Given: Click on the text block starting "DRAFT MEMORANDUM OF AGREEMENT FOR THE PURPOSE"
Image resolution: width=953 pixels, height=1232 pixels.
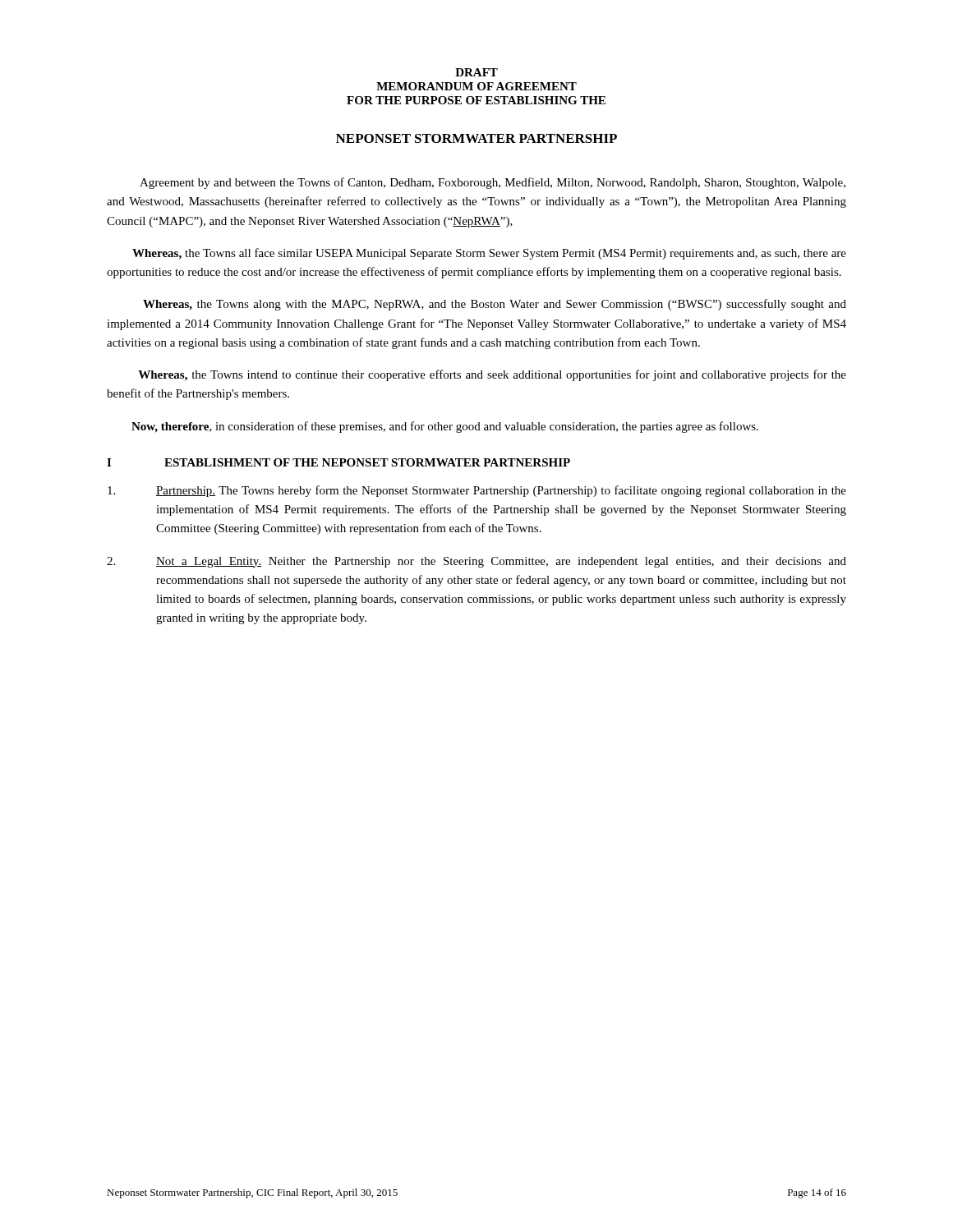Looking at the screenshot, I should click(x=476, y=87).
